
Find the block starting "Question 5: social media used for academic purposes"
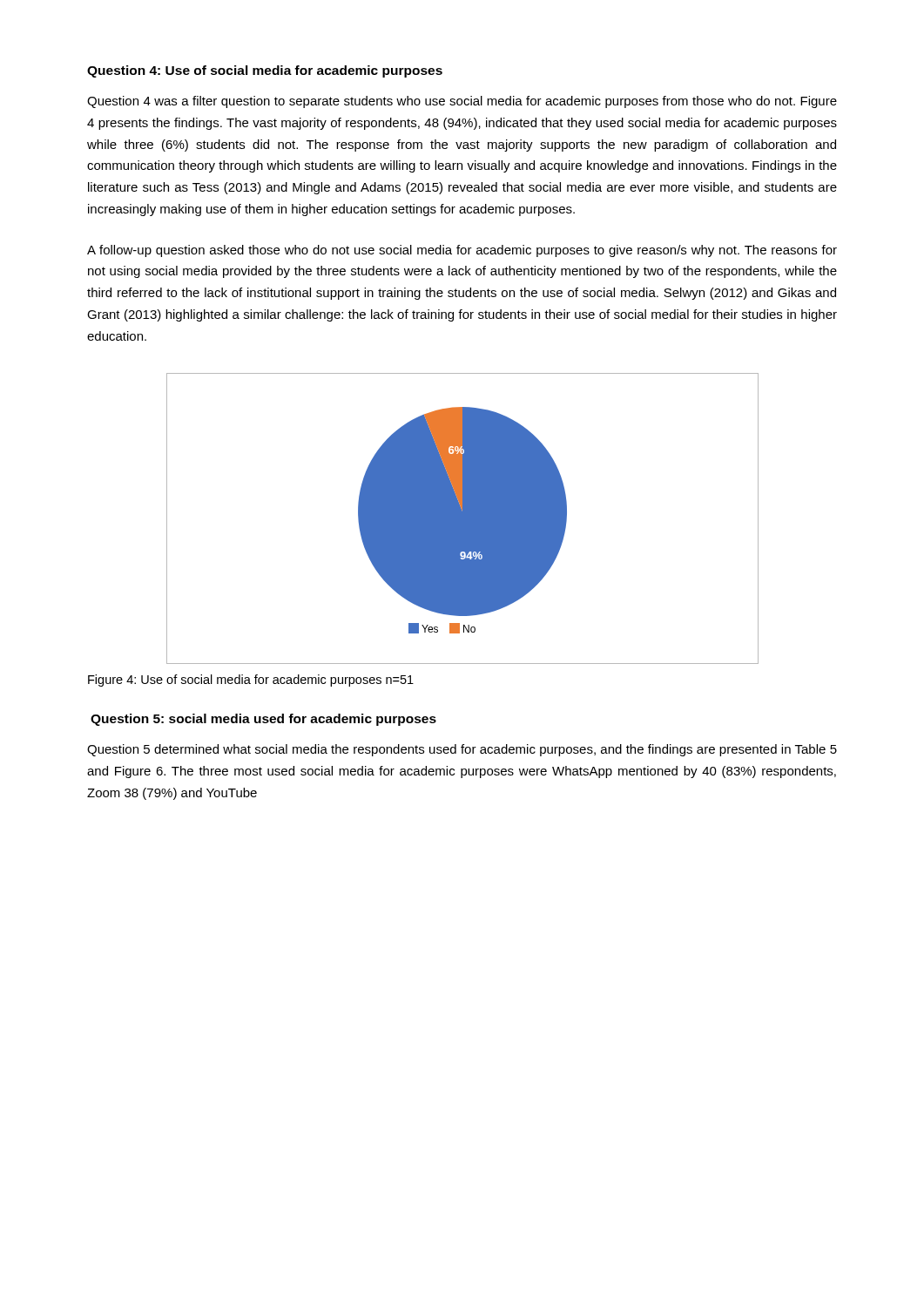[x=263, y=719]
